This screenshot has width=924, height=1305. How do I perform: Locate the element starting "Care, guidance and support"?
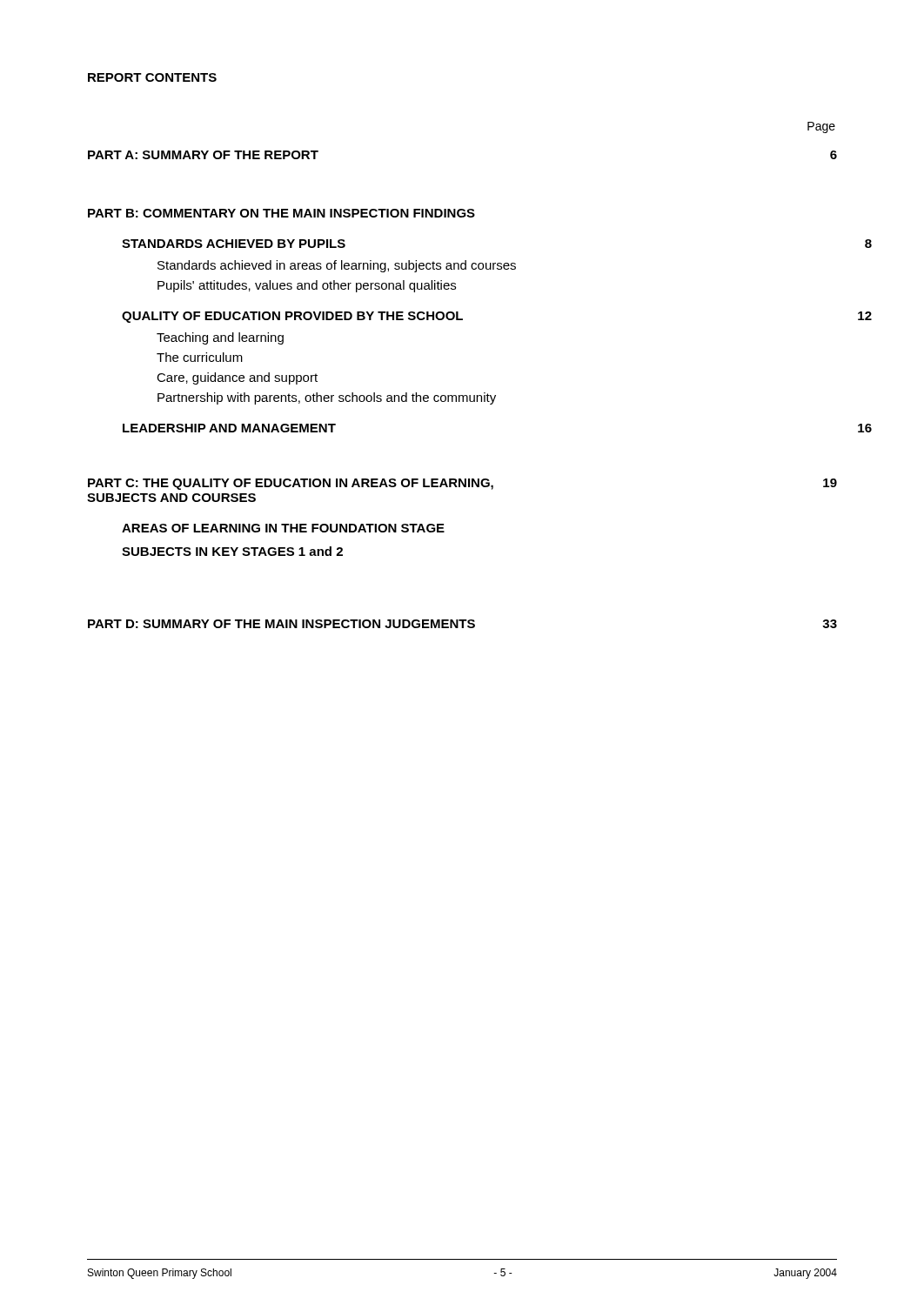pos(237,377)
